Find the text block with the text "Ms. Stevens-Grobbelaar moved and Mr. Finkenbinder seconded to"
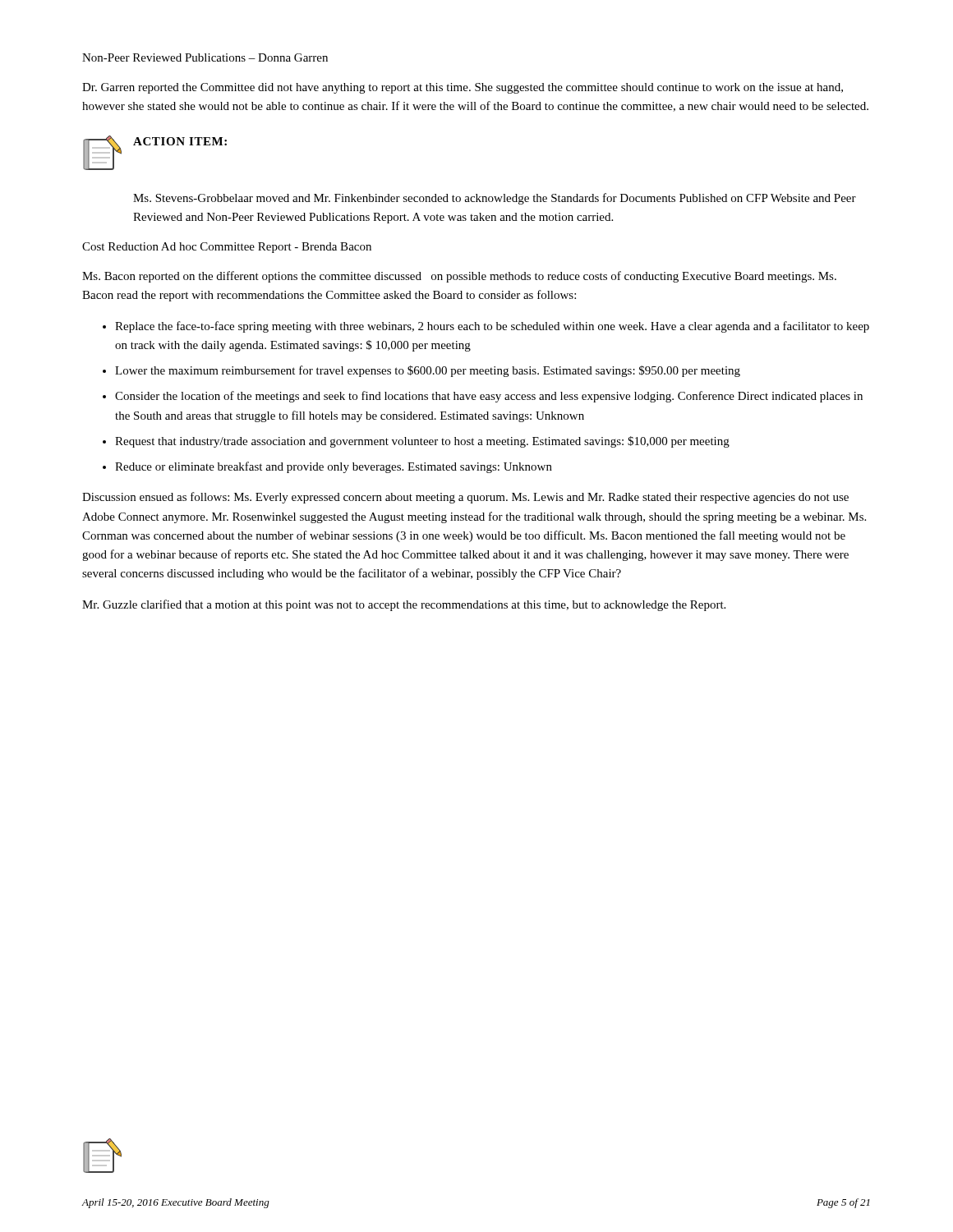953x1232 pixels. [x=494, y=207]
